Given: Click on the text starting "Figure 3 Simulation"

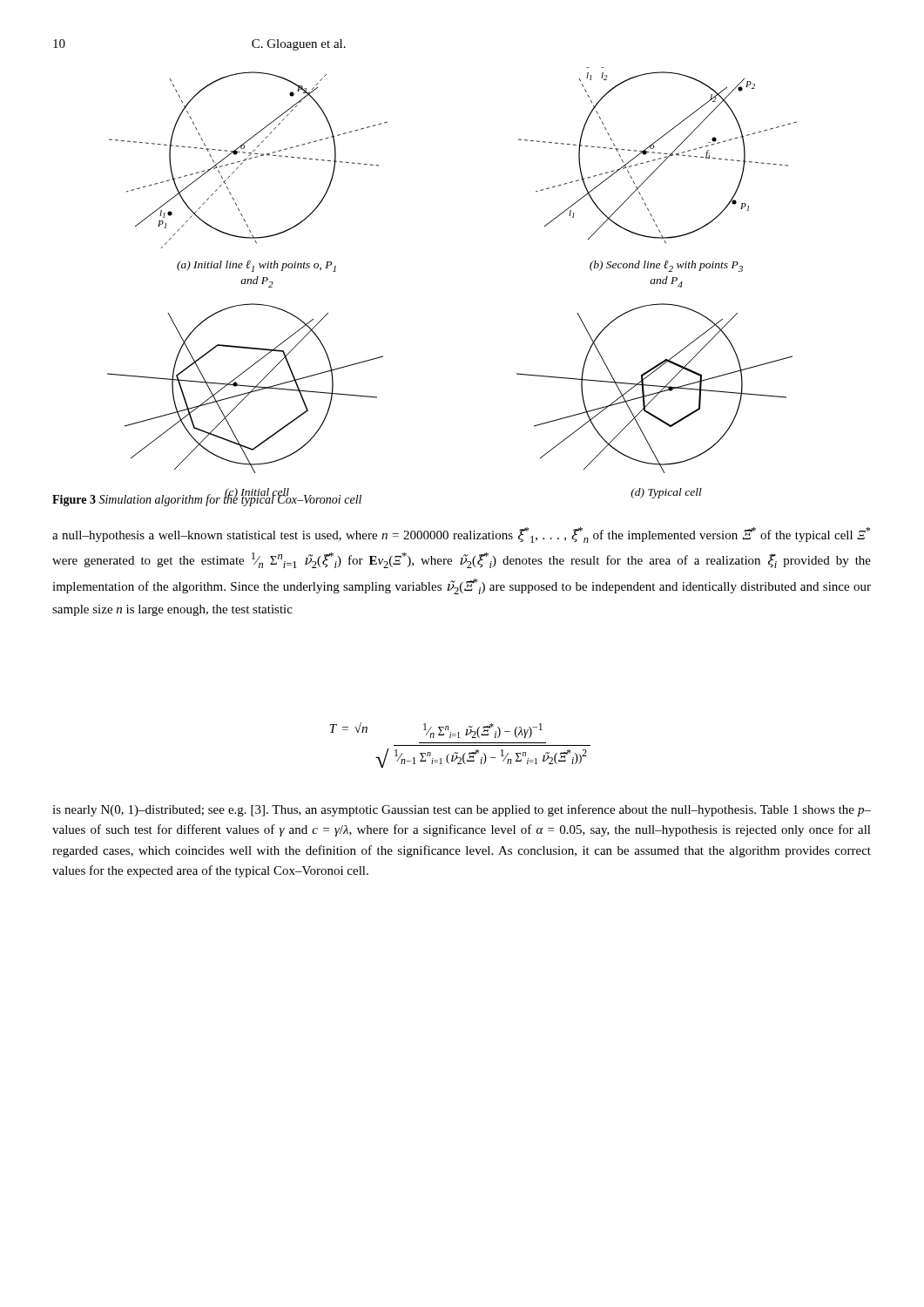Looking at the screenshot, I should coord(207,500).
